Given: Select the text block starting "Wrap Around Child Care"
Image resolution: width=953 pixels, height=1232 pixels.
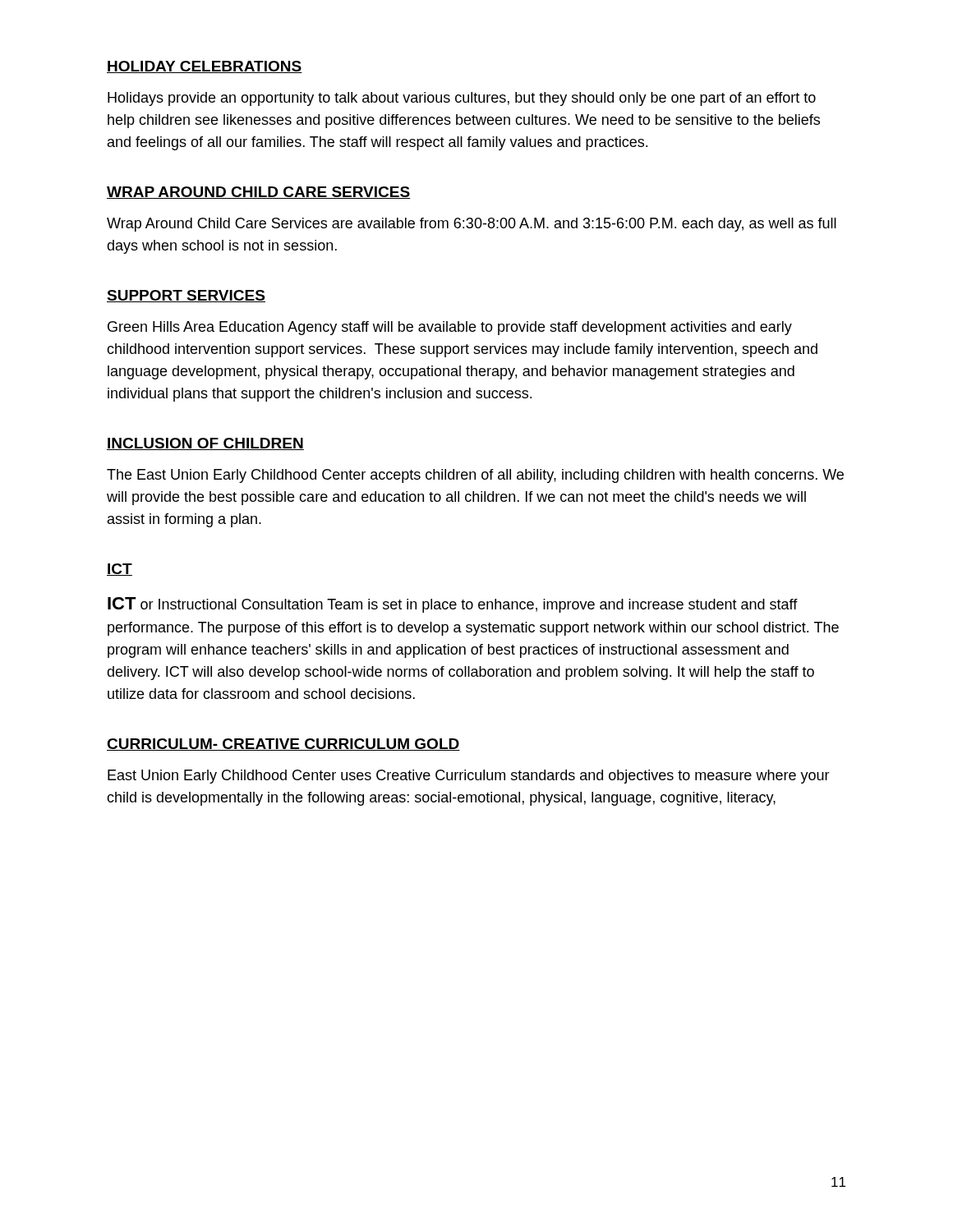Looking at the screenshot, I should point(476,235).
